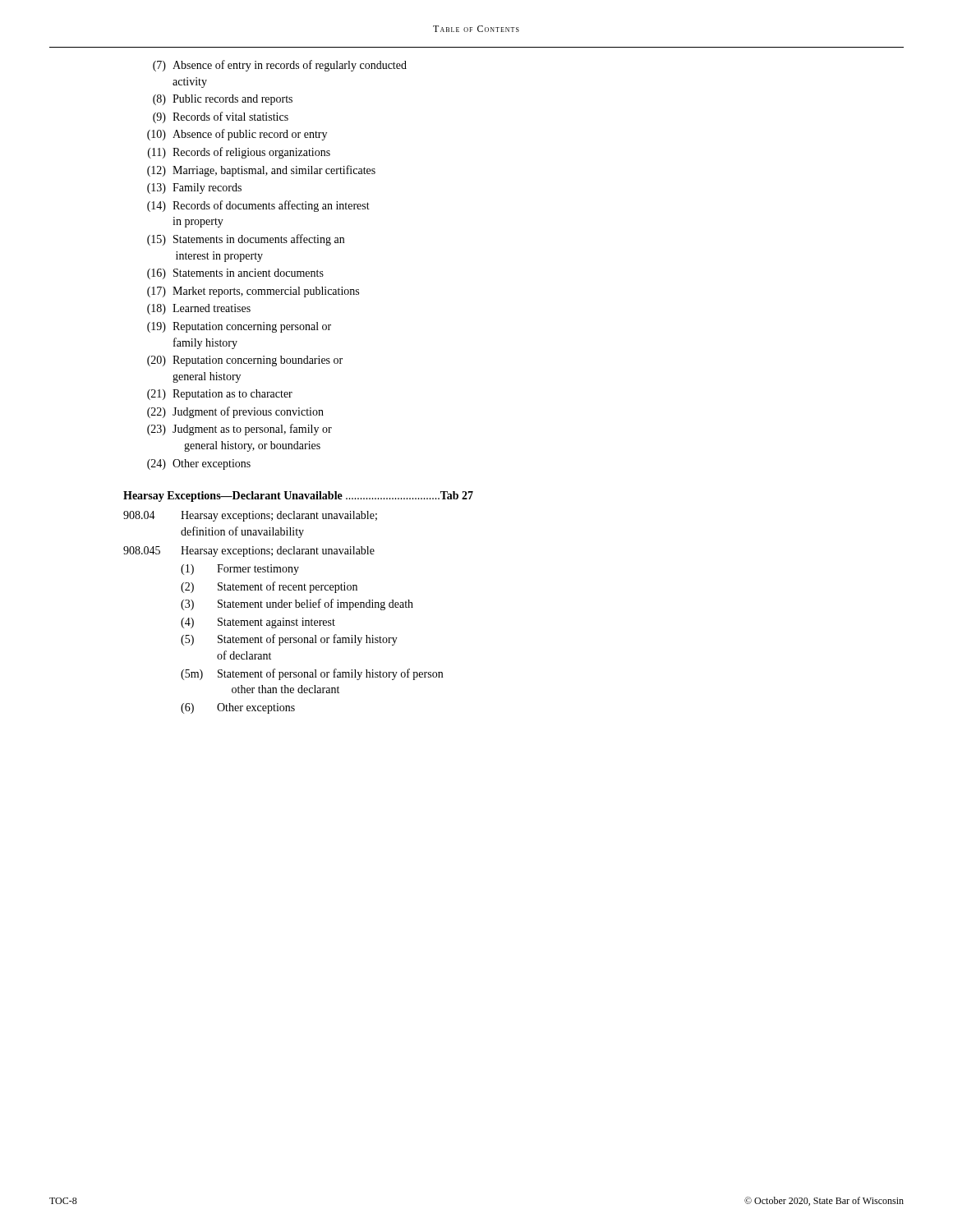The image size is (953, 1232).
Task: Click on the region starting "(22) Judgment of previous"
Action: tap(235, 412)
